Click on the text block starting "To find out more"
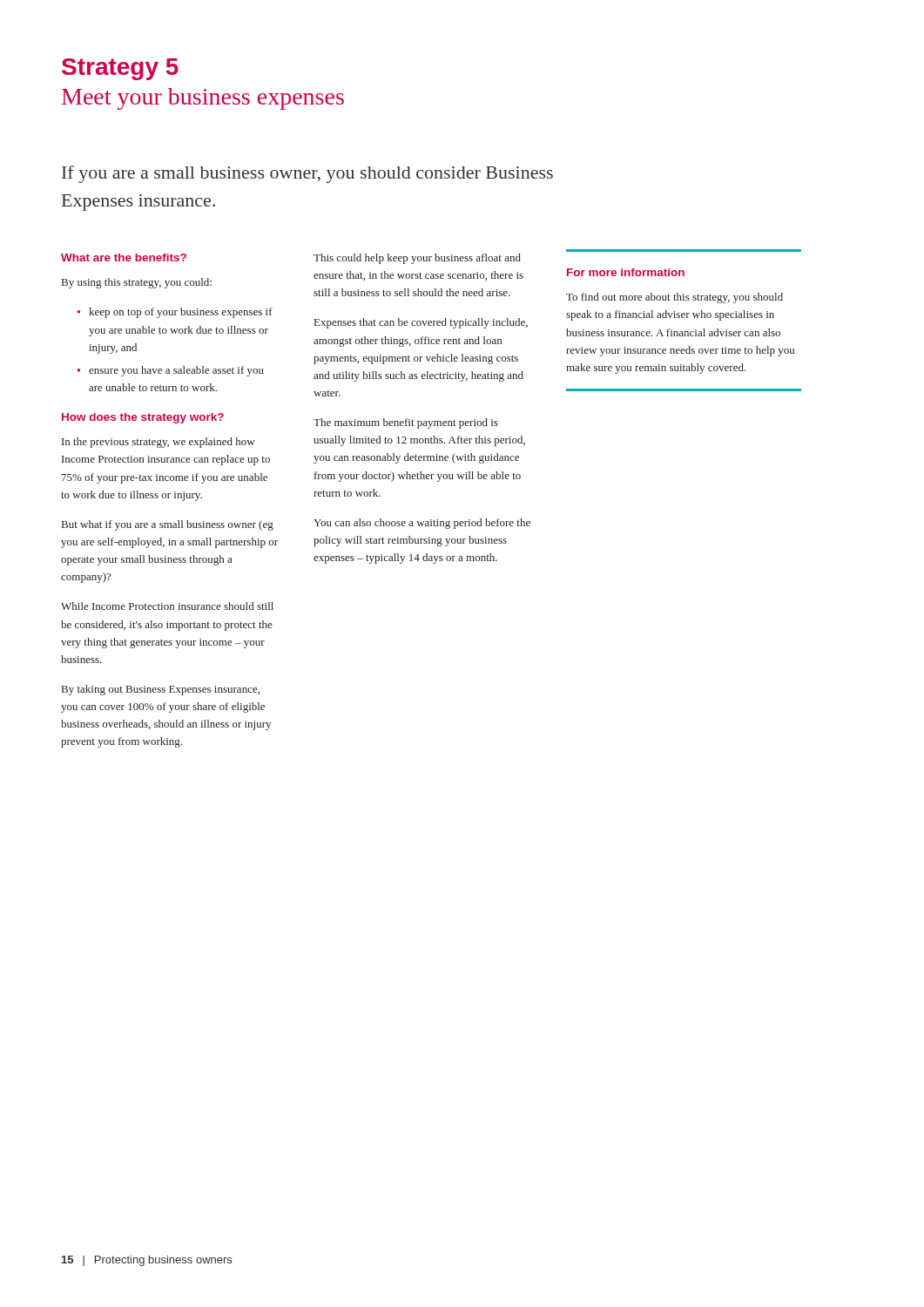This screenshot has height=1307, width=924. pos(680,332)
